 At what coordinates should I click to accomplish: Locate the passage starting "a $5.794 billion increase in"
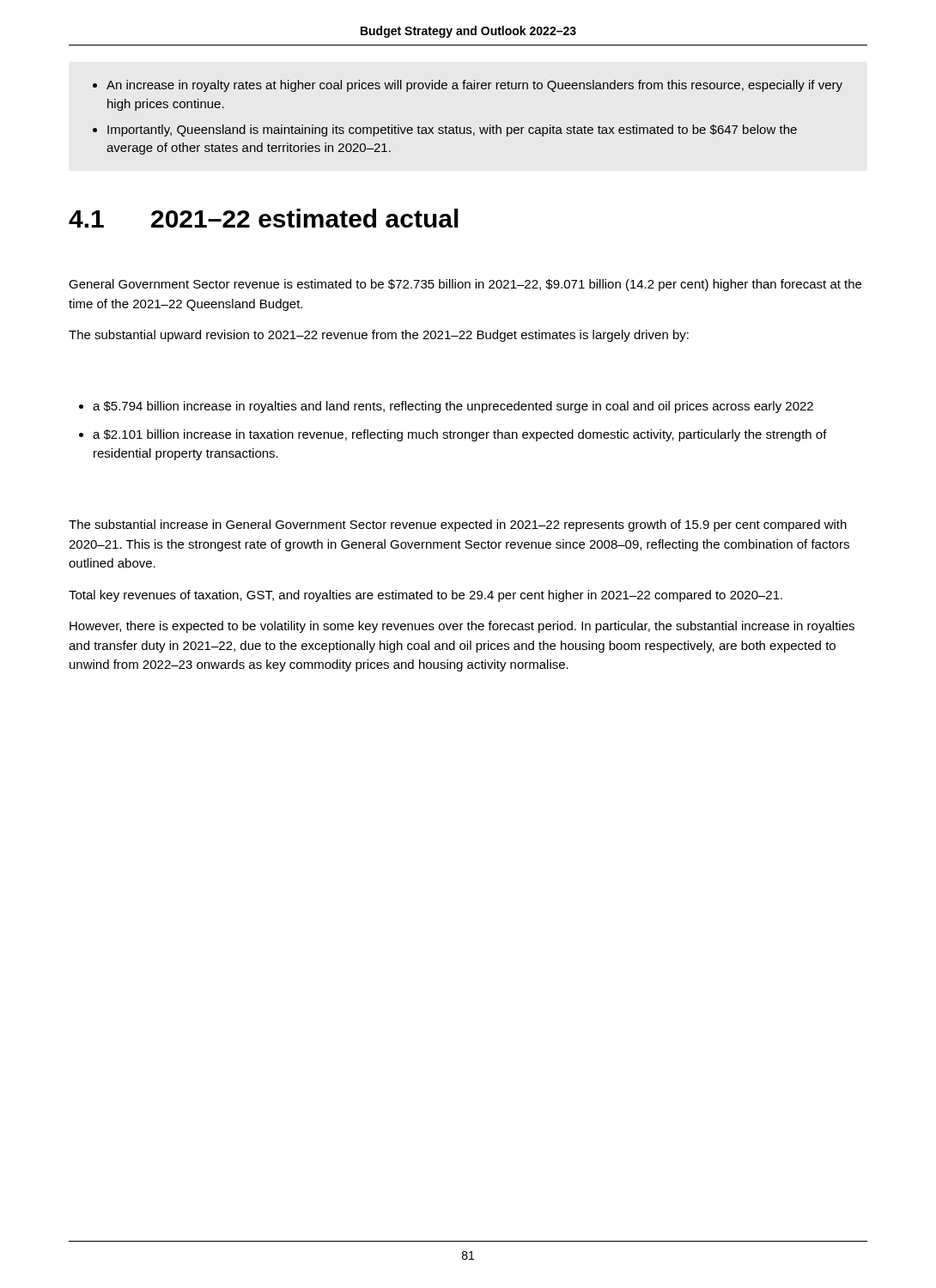pos(453,406)
